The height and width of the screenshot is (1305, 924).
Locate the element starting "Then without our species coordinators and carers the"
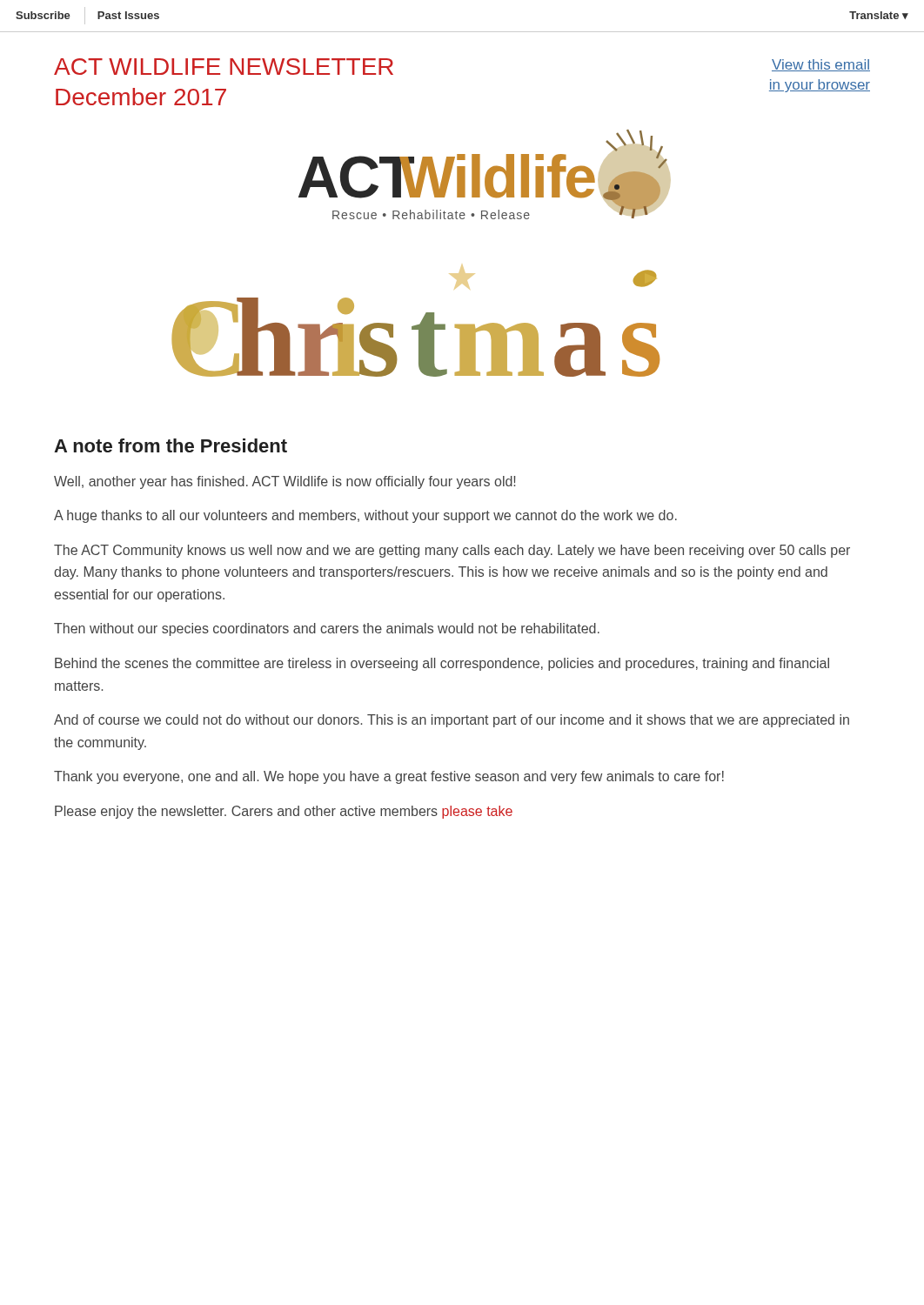pos(327,629)
